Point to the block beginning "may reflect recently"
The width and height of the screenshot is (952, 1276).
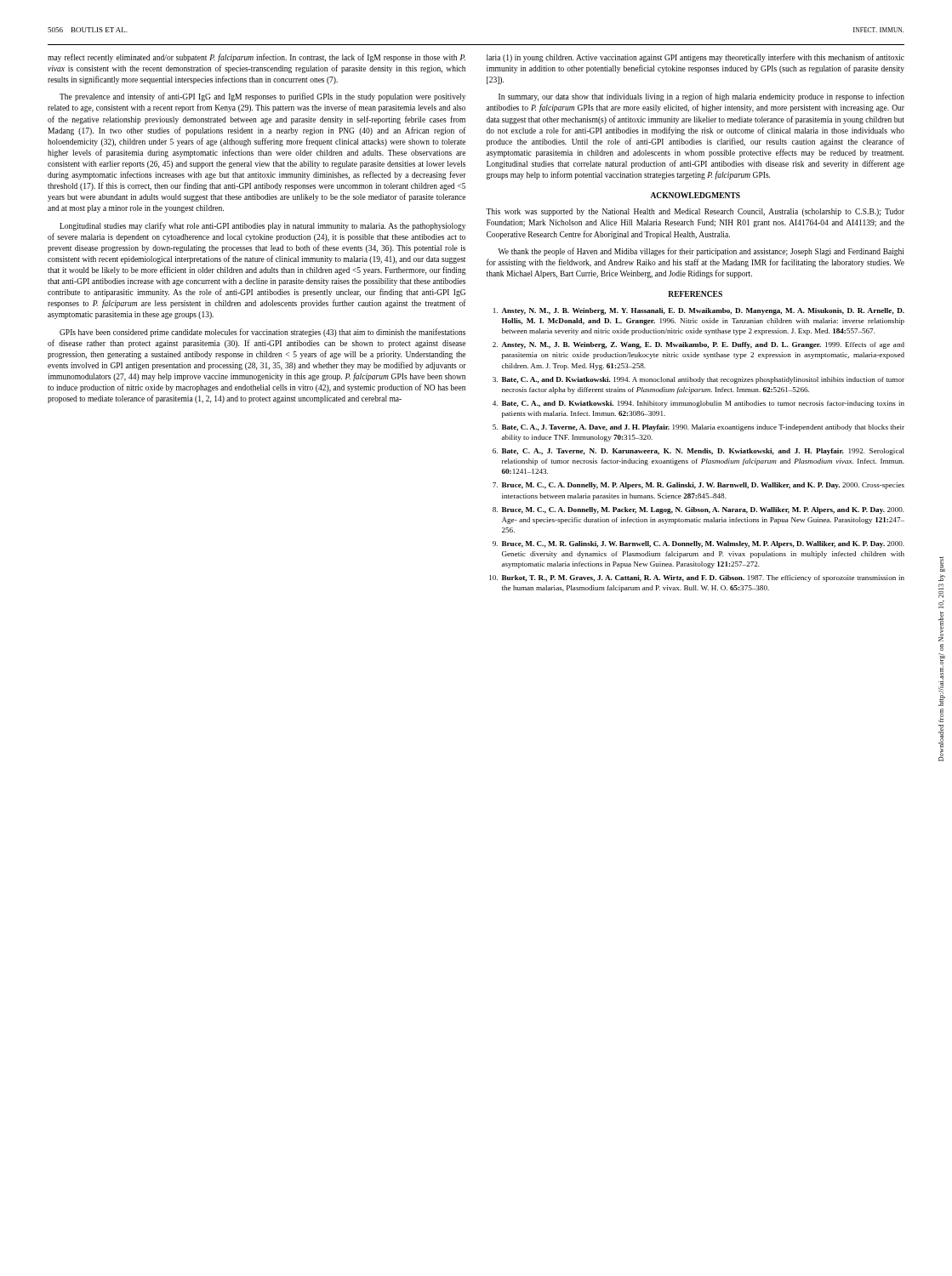tap(257, 69)
